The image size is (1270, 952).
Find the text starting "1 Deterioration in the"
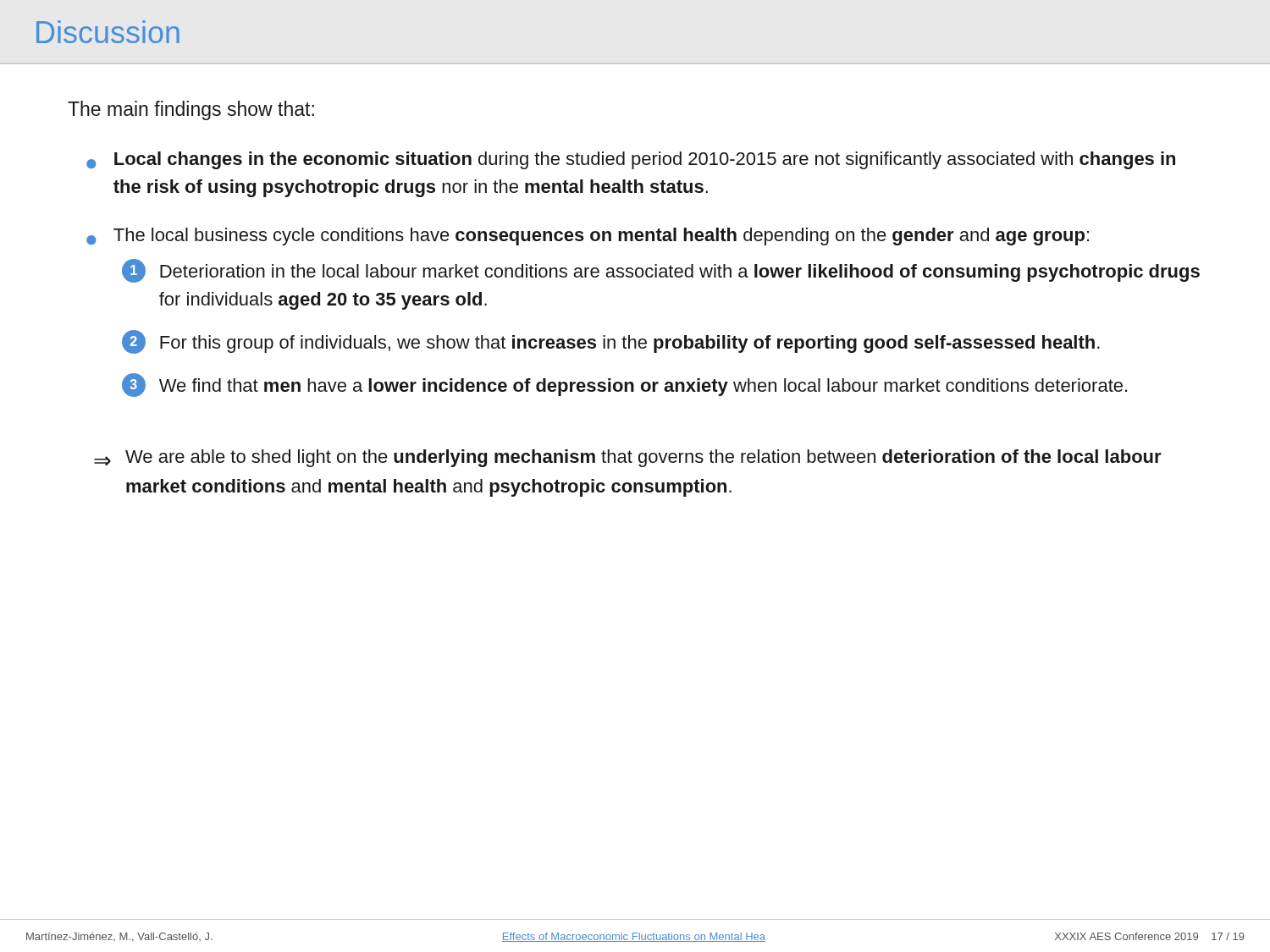pos(662,285)
